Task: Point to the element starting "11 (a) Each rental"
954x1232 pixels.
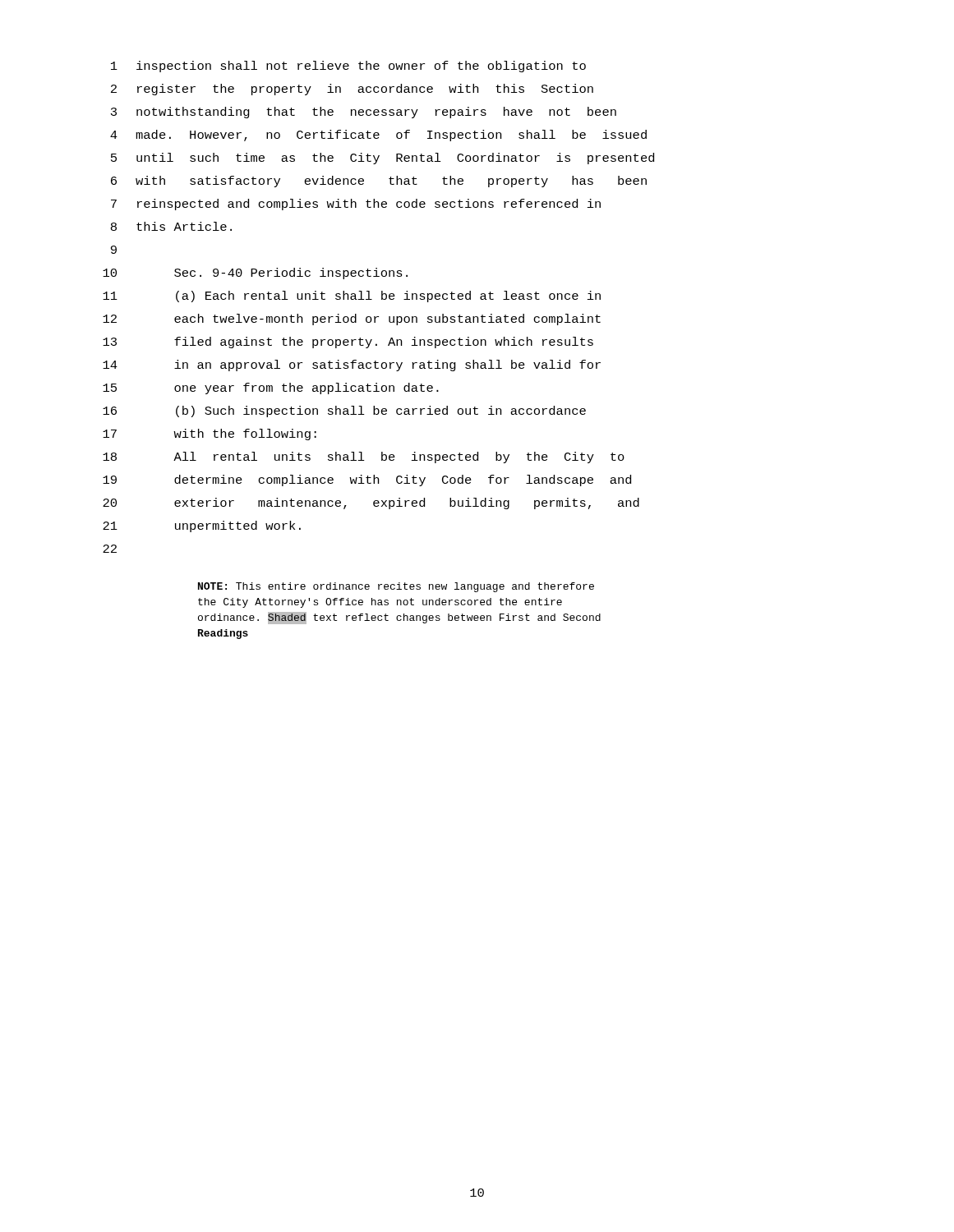Action: 477,297
